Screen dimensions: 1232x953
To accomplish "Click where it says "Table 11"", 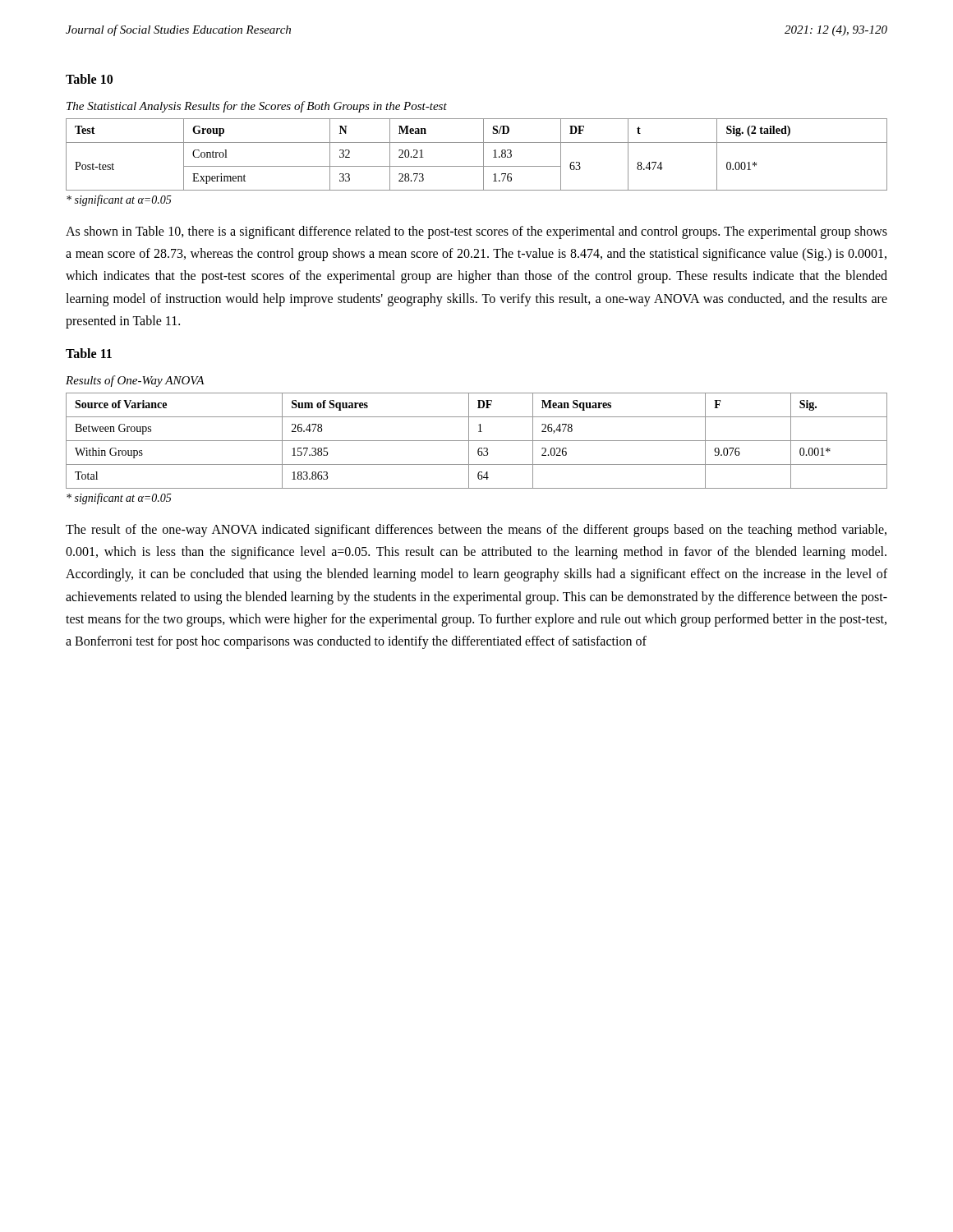I will pos(89,353).
